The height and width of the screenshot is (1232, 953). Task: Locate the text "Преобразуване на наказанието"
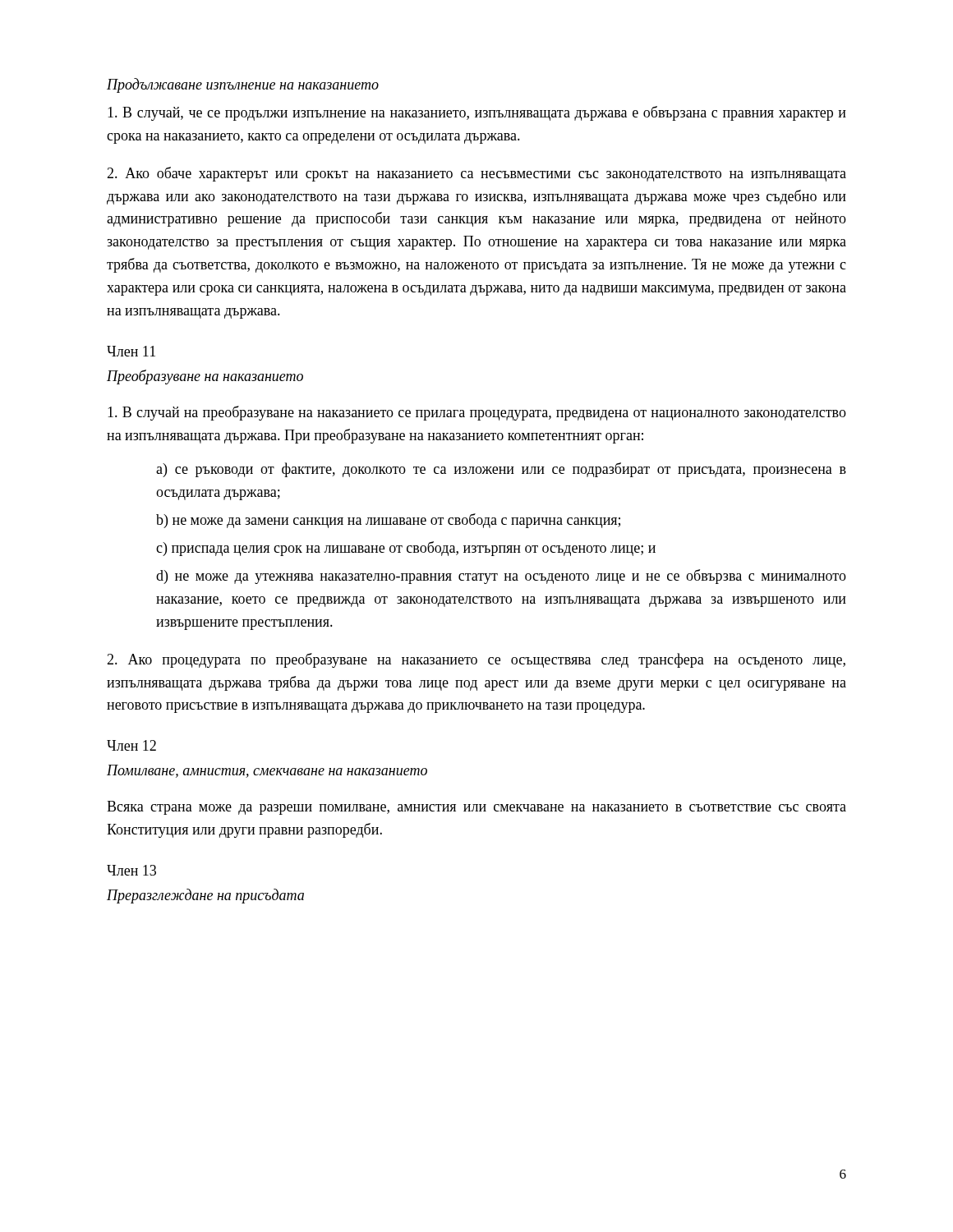(x=205, y=376)
